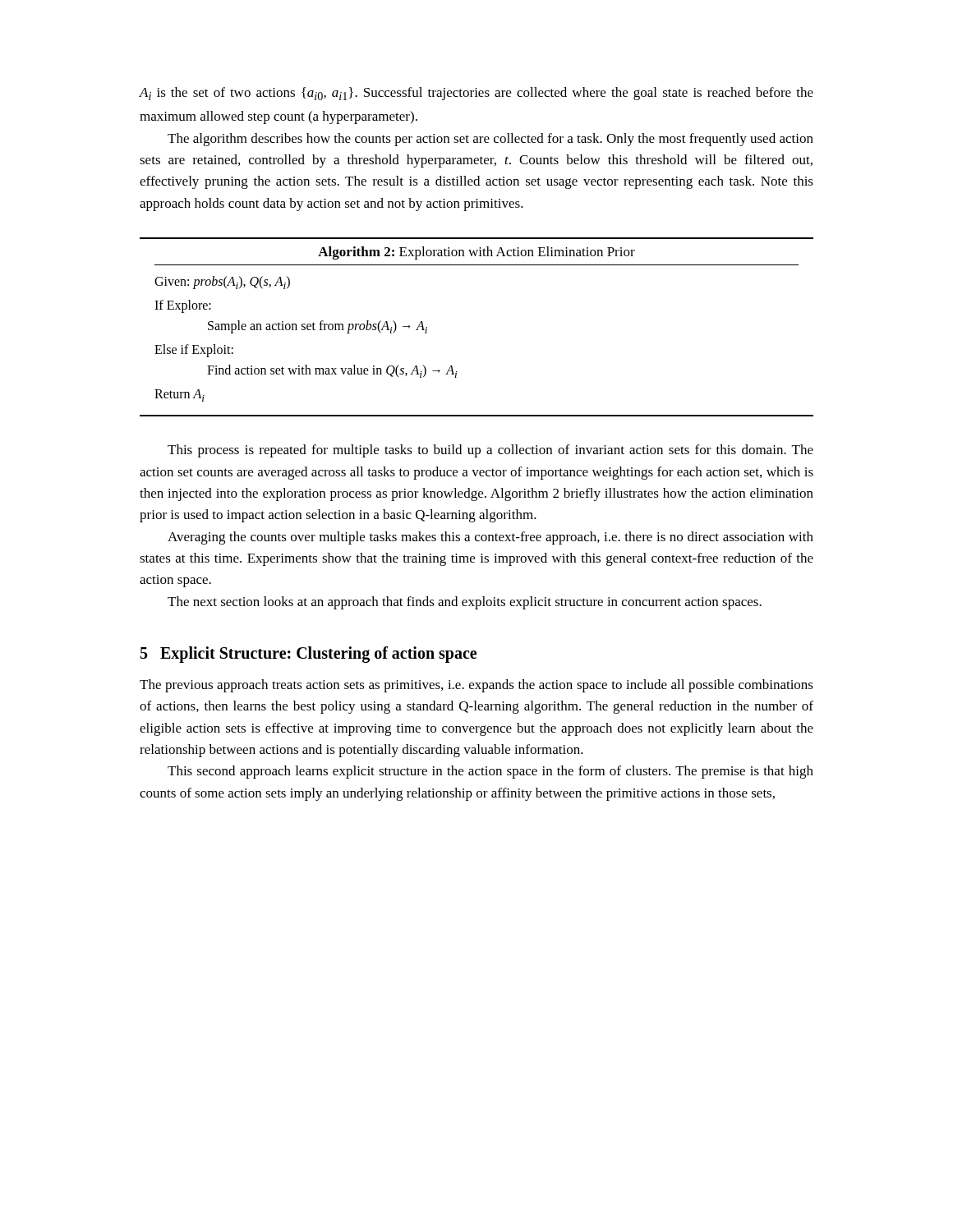This screenshot has width=953, height=1232.
Task: Select the block starting "This second approach learns explicit structure in the"
Action: pyautogui.click(x=476, y=782)
